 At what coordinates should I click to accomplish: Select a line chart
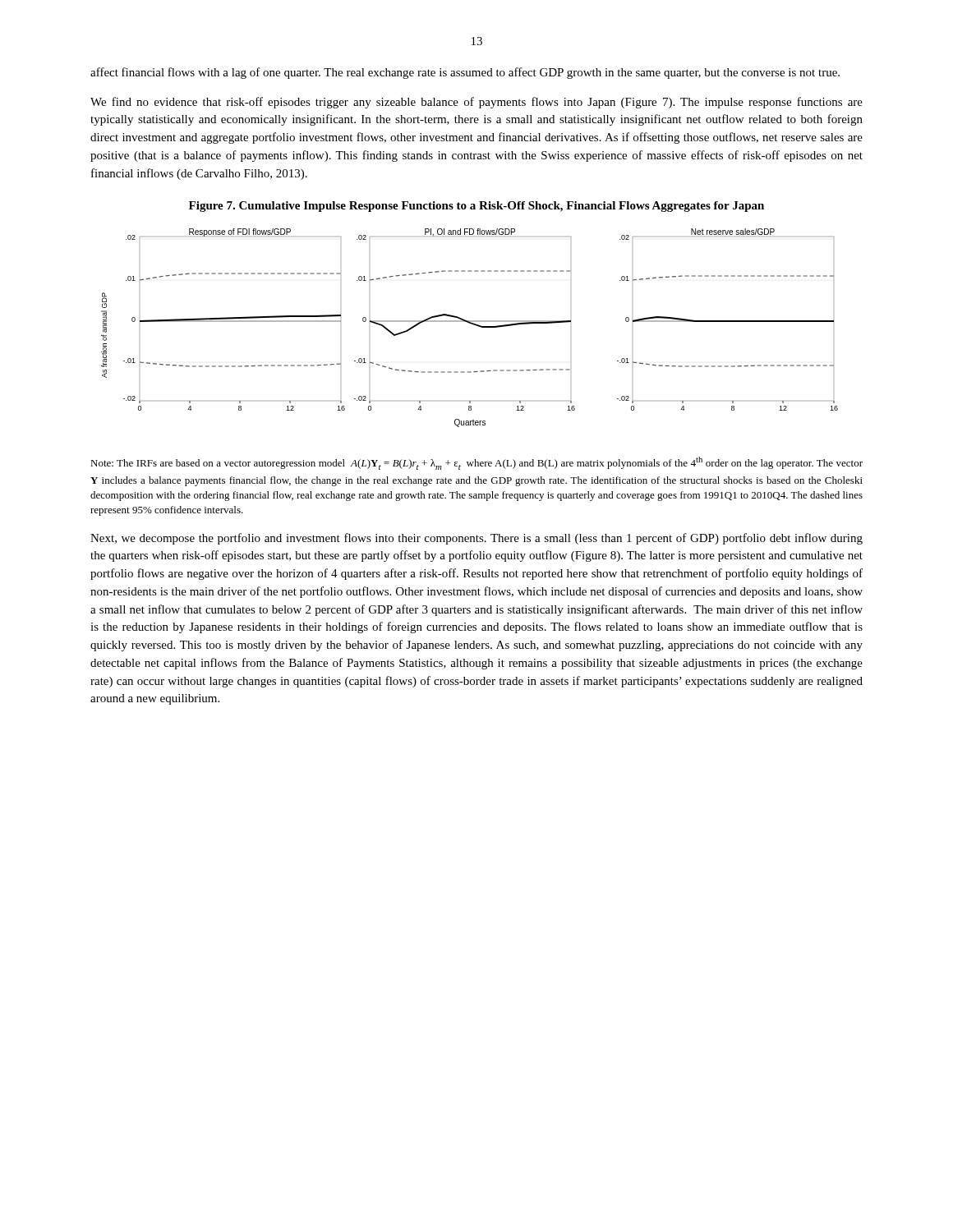point(476,335)
